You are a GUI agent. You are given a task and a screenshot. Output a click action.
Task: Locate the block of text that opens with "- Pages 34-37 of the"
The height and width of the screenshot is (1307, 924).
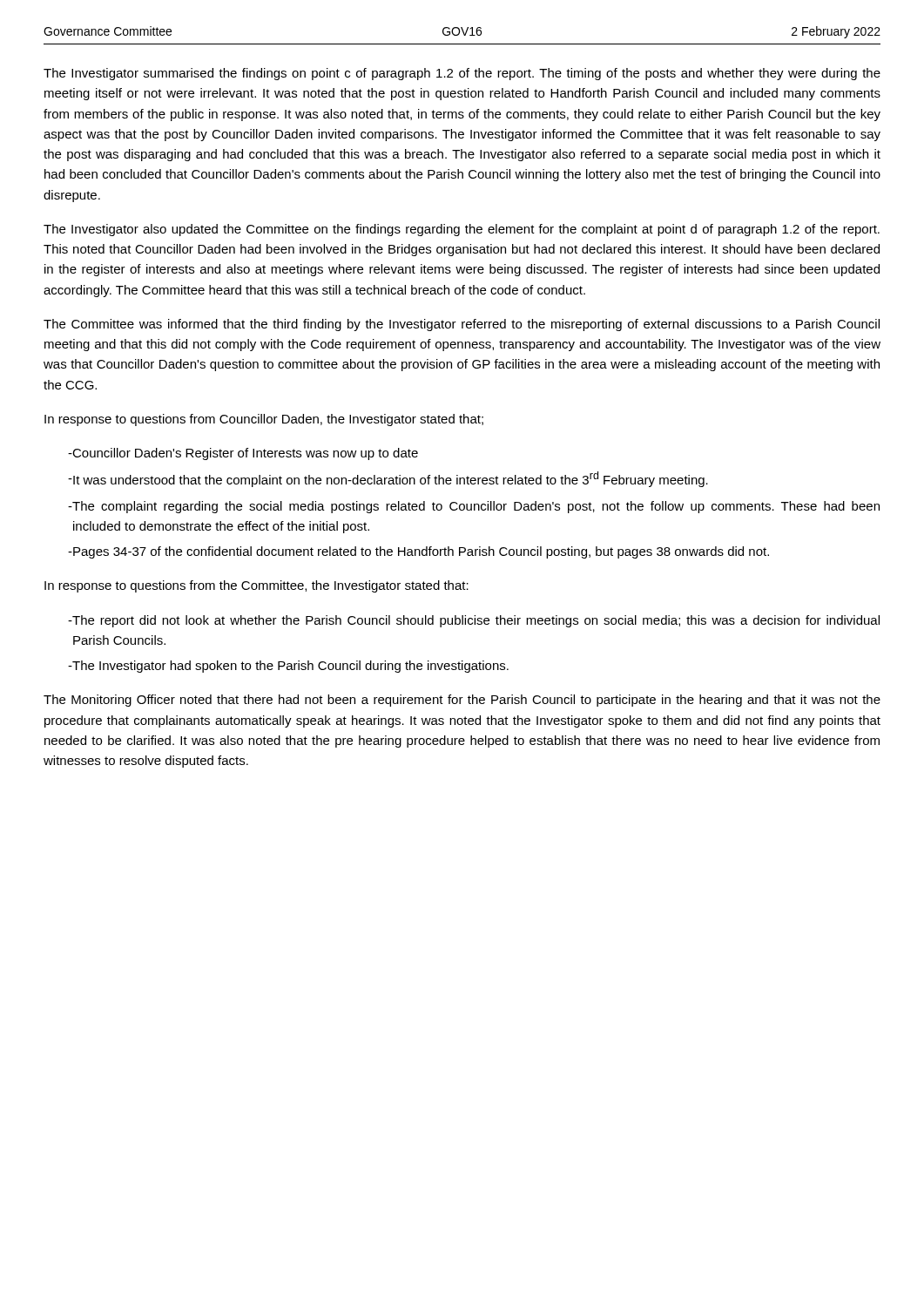[462, 551]
